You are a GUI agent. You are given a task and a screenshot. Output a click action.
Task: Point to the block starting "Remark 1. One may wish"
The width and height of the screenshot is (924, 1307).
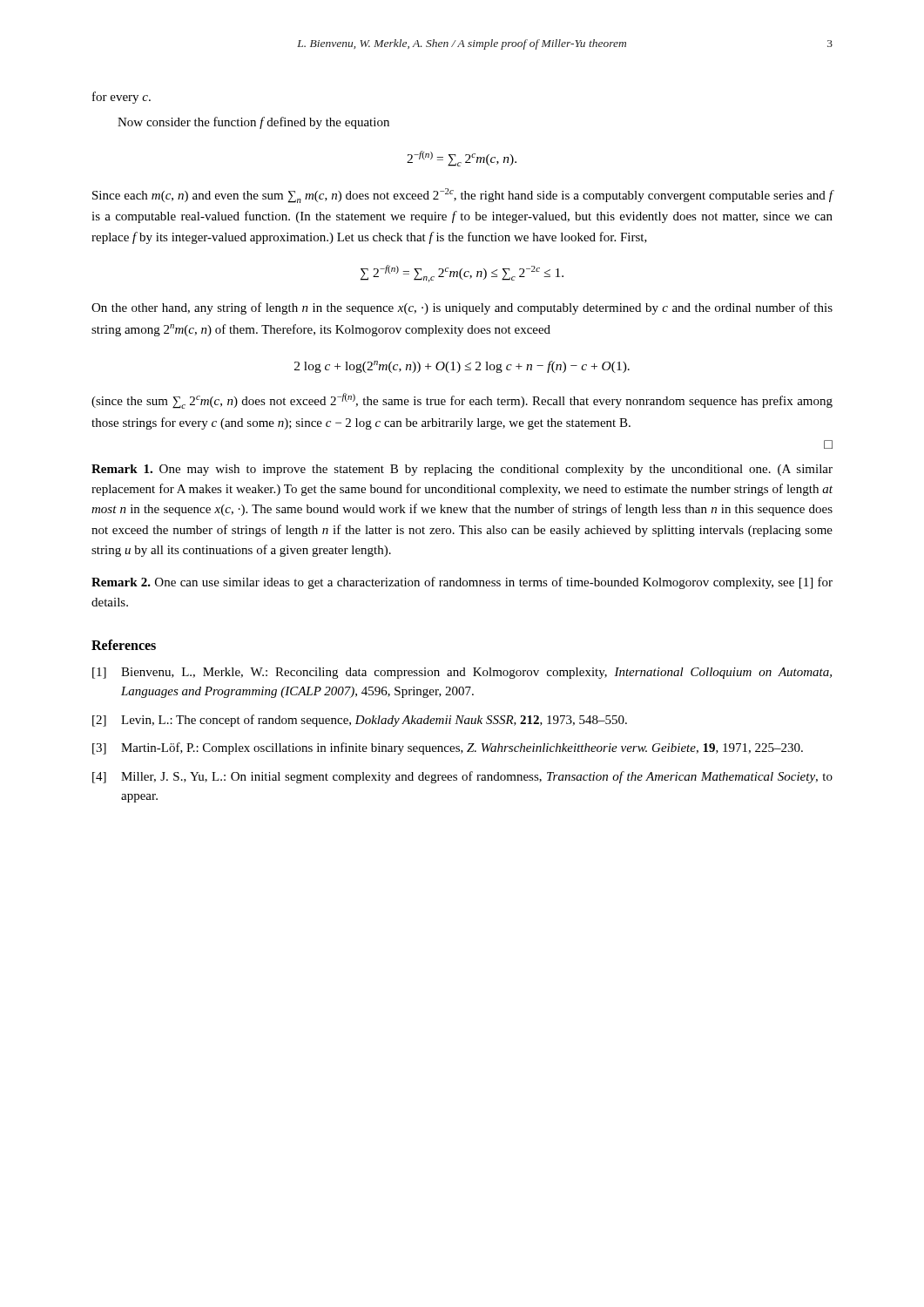click(462, 509)
